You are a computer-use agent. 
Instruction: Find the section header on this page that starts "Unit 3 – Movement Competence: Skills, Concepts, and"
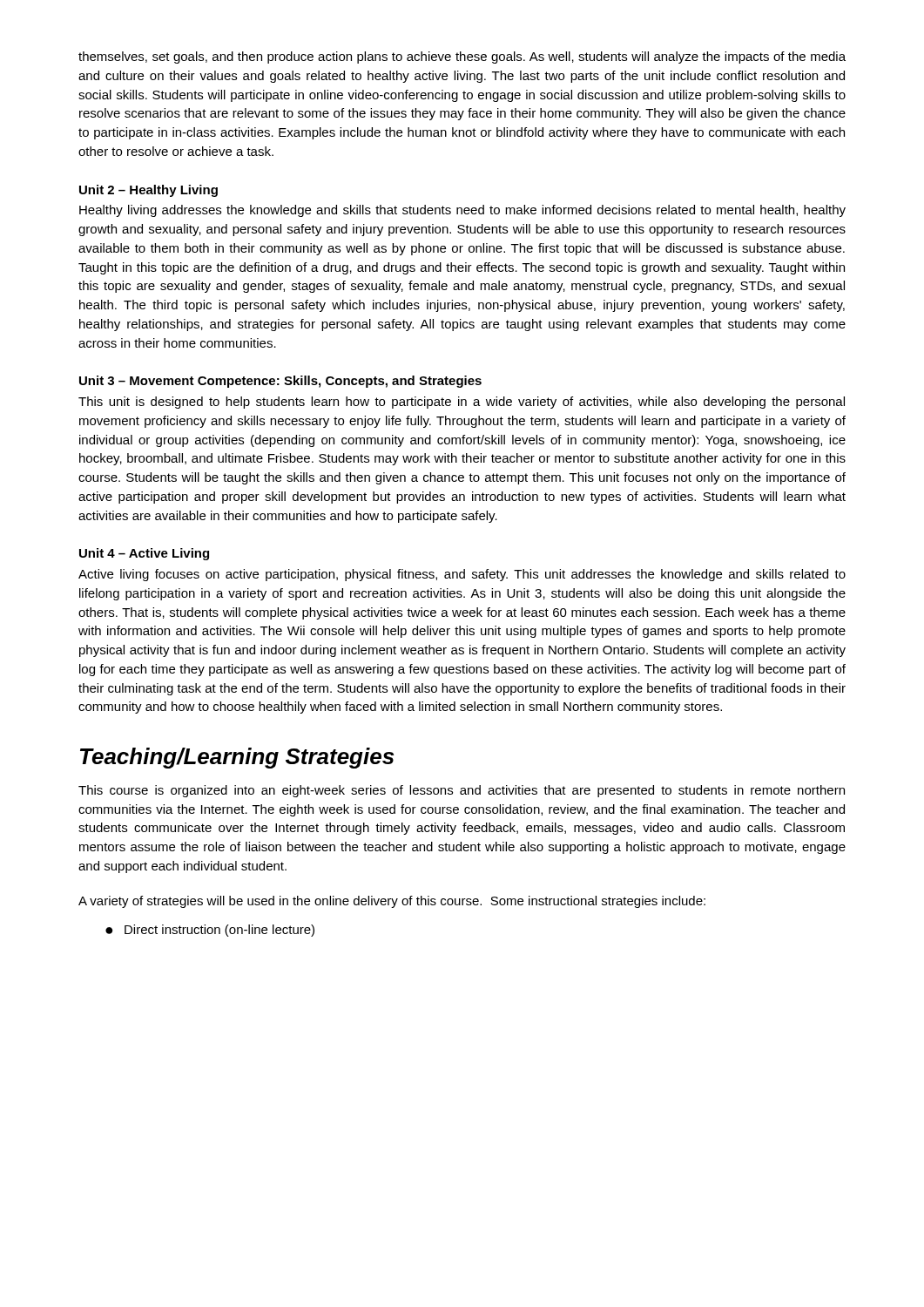coord(280,381)
